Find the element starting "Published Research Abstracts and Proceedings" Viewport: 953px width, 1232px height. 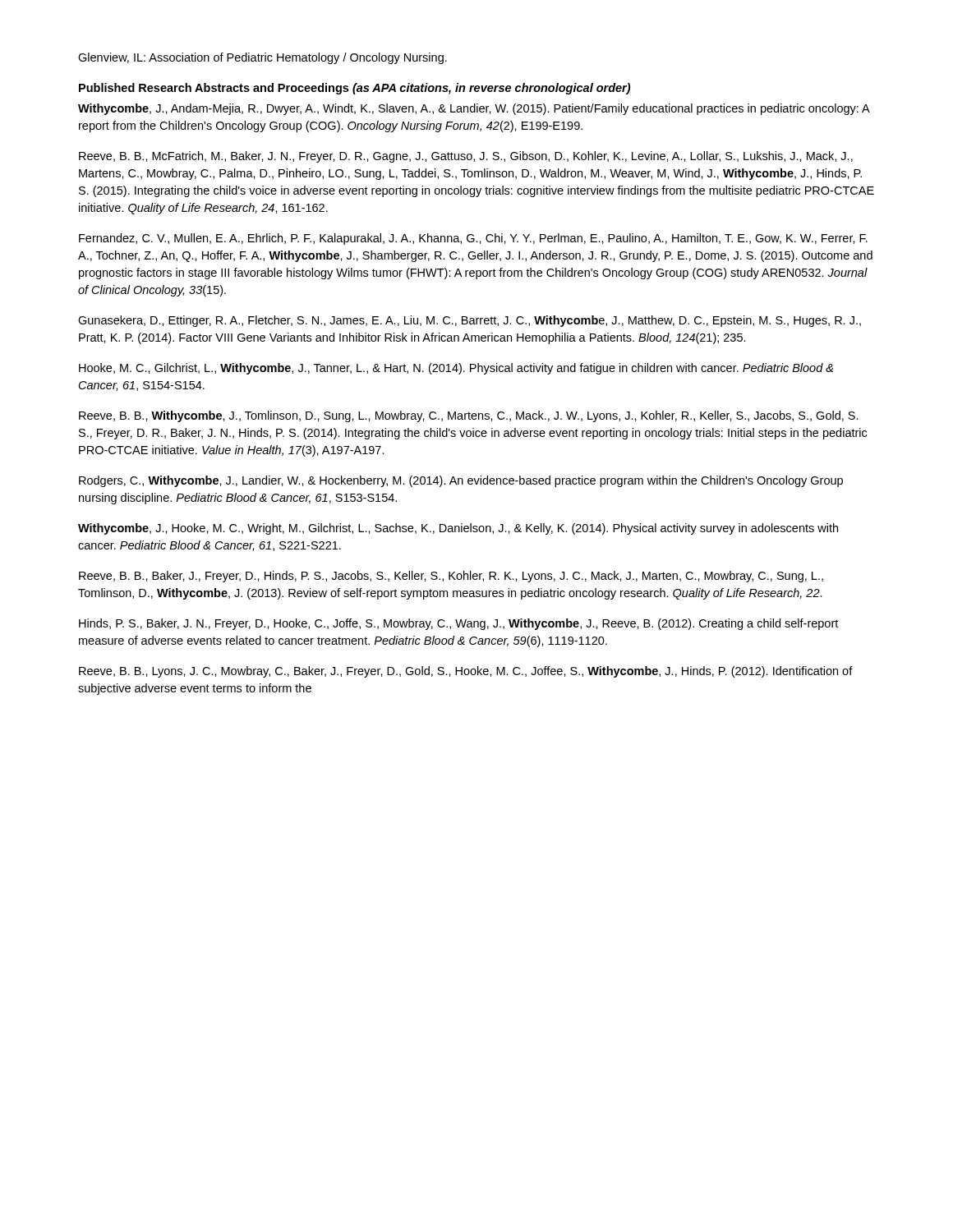[x=354, y=88]
